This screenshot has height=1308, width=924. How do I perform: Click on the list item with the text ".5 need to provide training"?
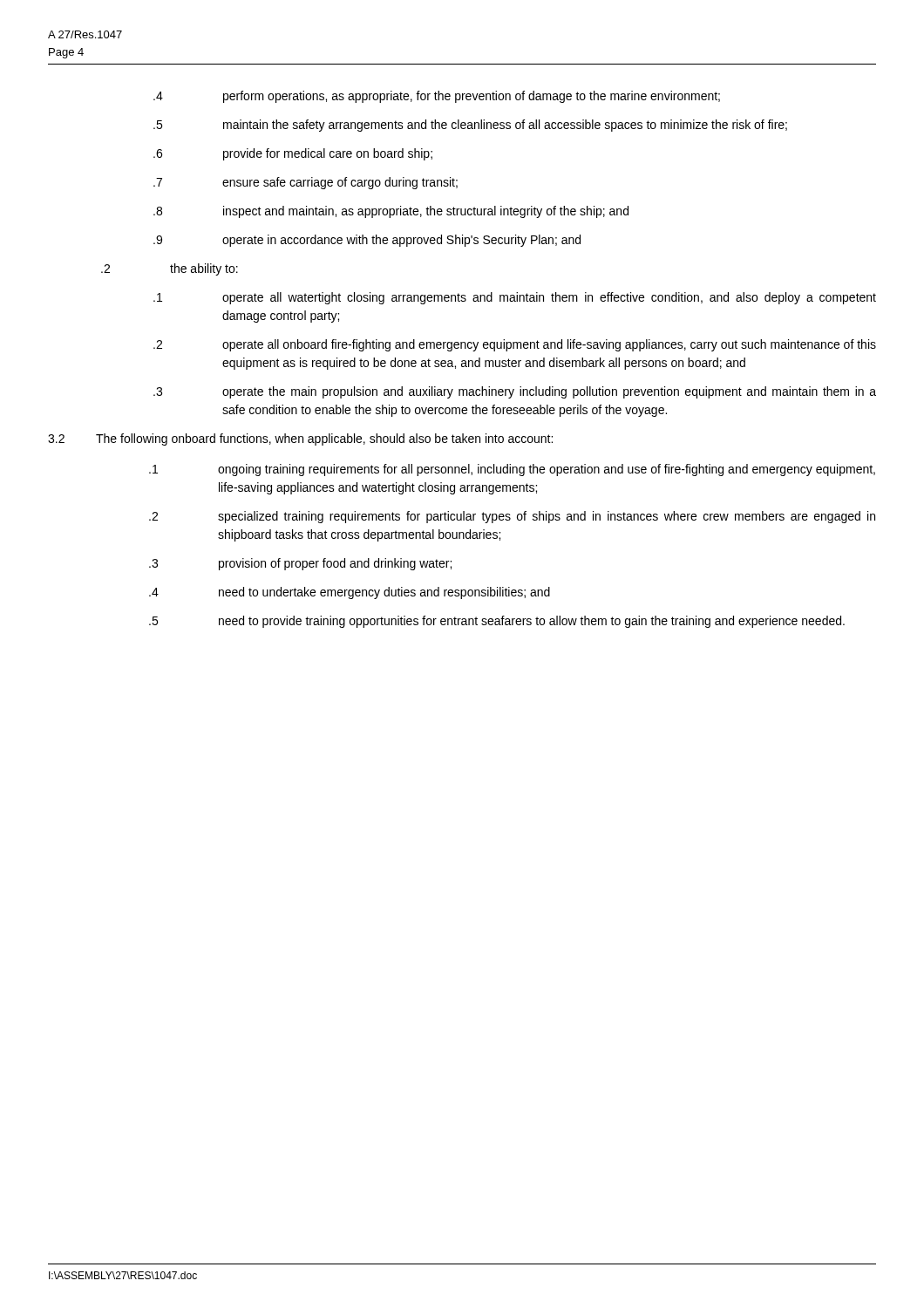(512, 621)
